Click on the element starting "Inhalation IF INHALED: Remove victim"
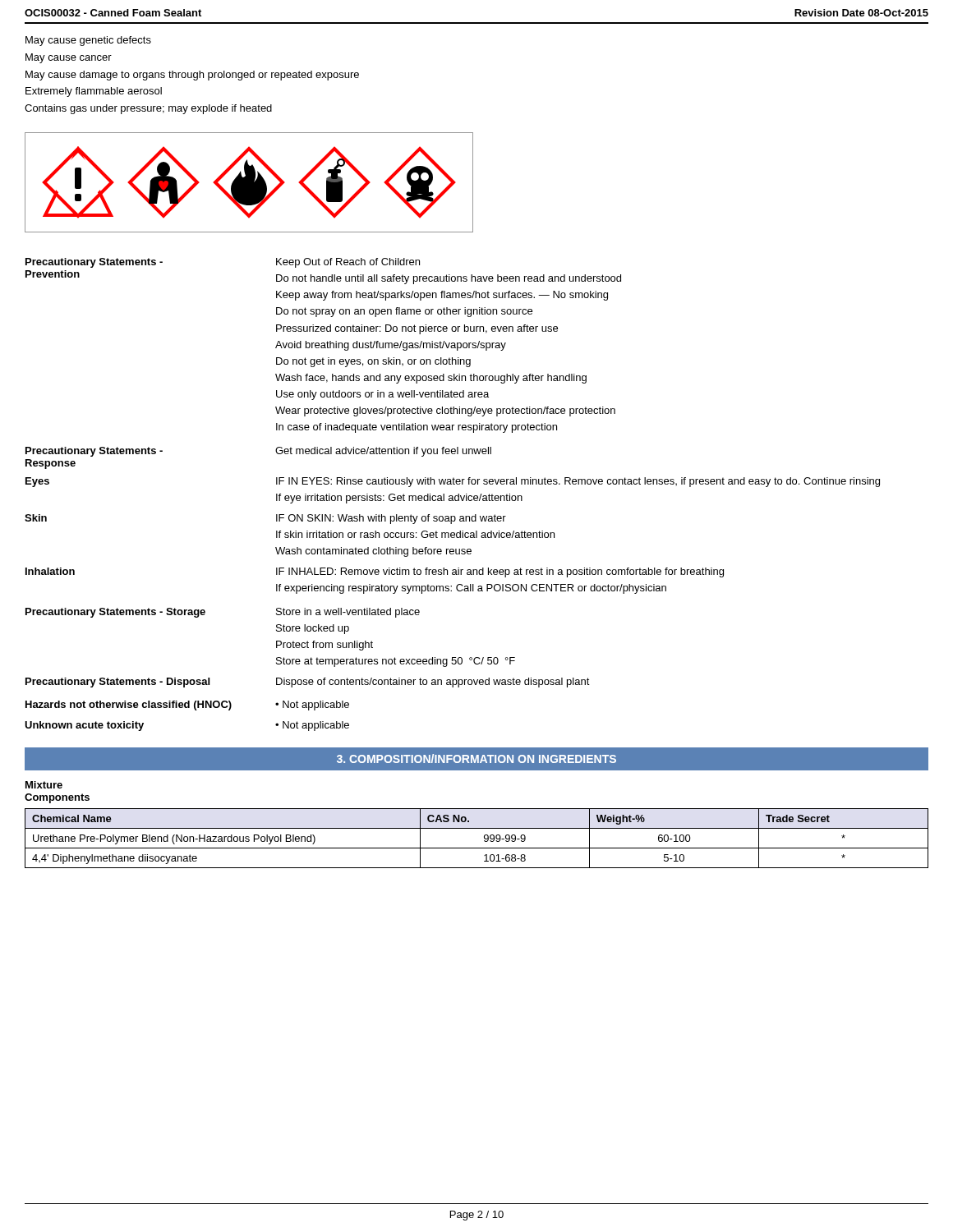Image resolution: width=953 pixels, height=1232 pixels. pyautogui.click(x=476, y=580)
